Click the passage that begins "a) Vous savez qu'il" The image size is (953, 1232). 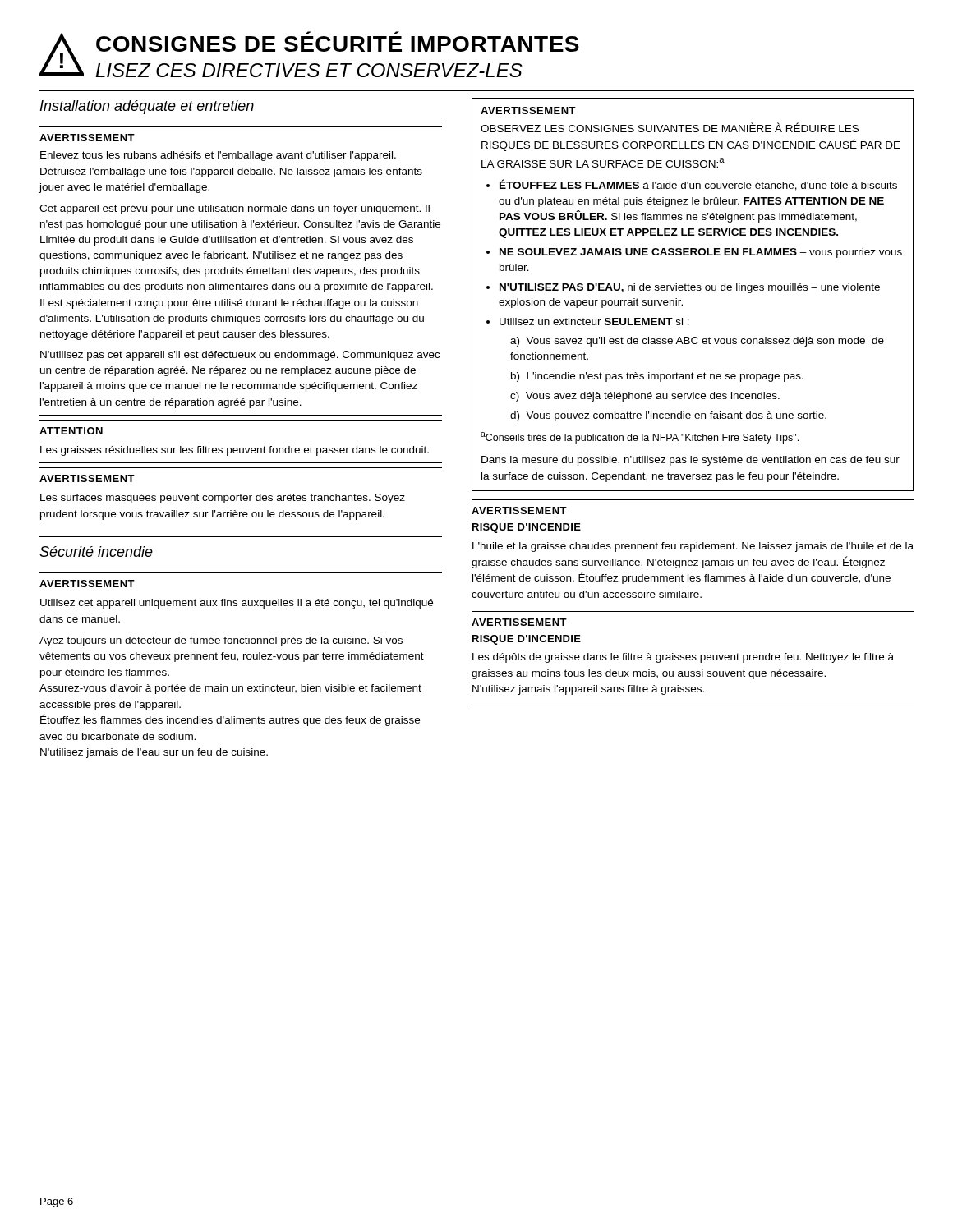point(697,348)
